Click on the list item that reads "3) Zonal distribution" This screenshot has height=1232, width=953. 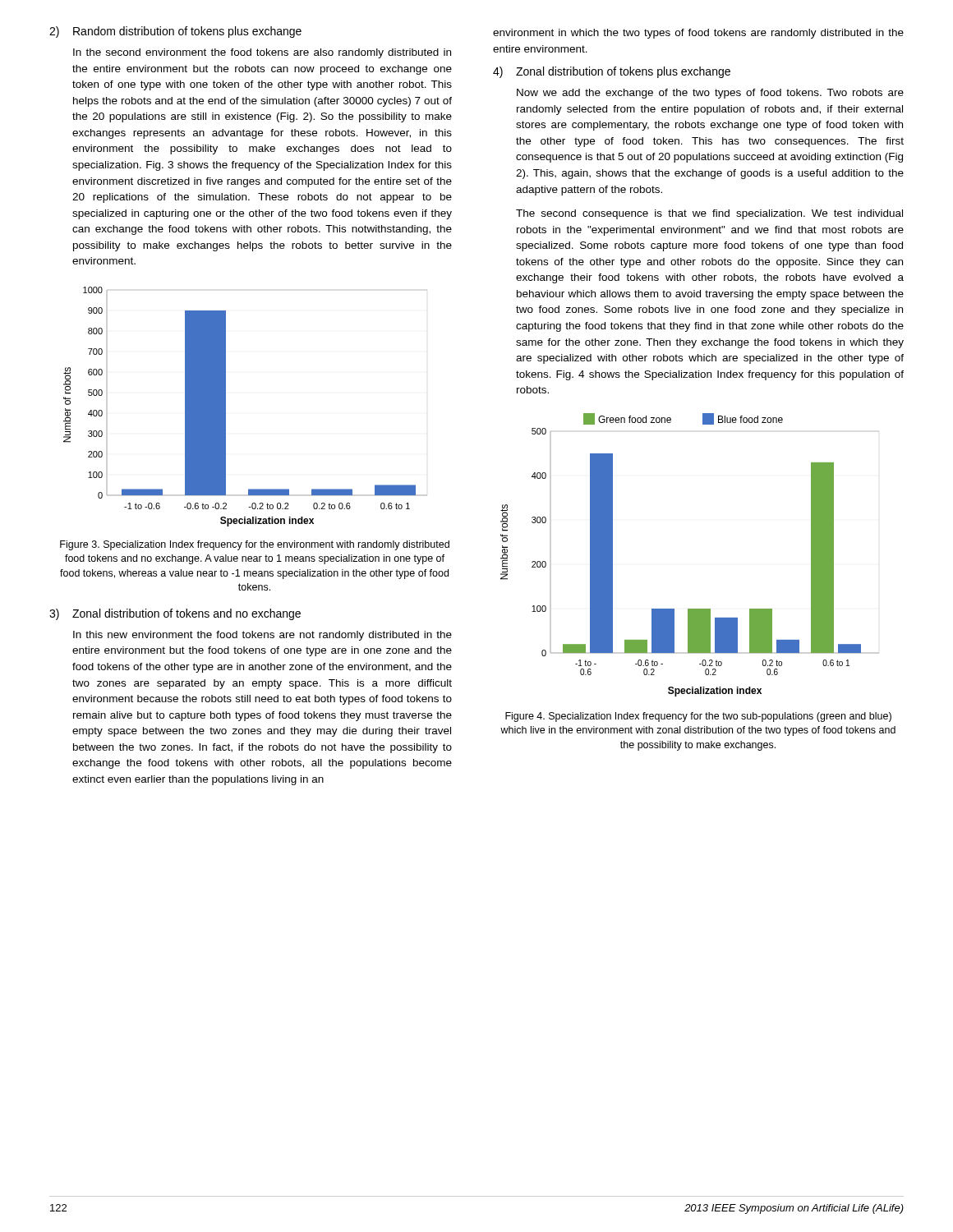[175, 613]
